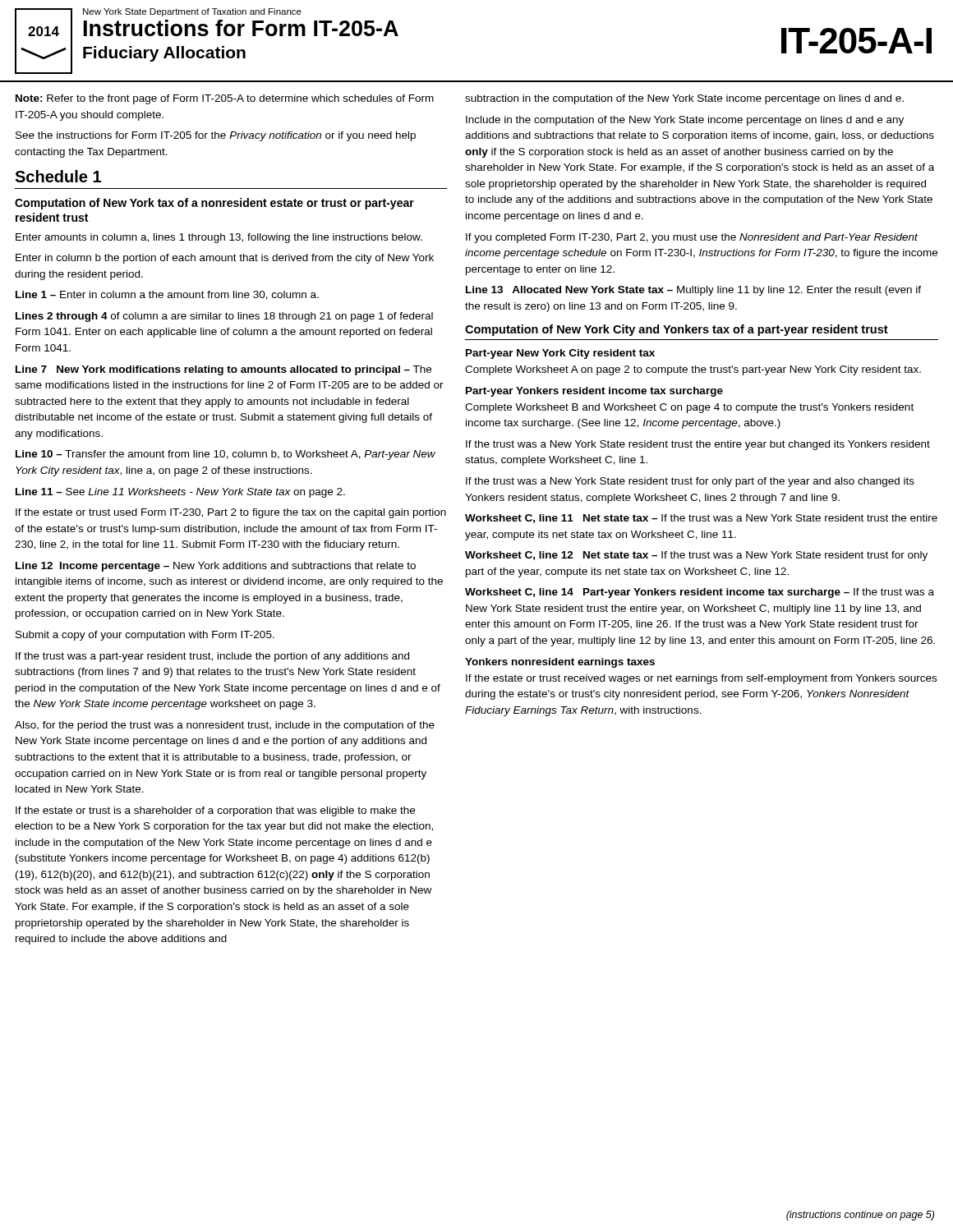Viewport: 953px width, 1232px height.
Task: Navigate to the block starting "Line 10 – Transfer the amount"
Action: [x=225, y=462]
